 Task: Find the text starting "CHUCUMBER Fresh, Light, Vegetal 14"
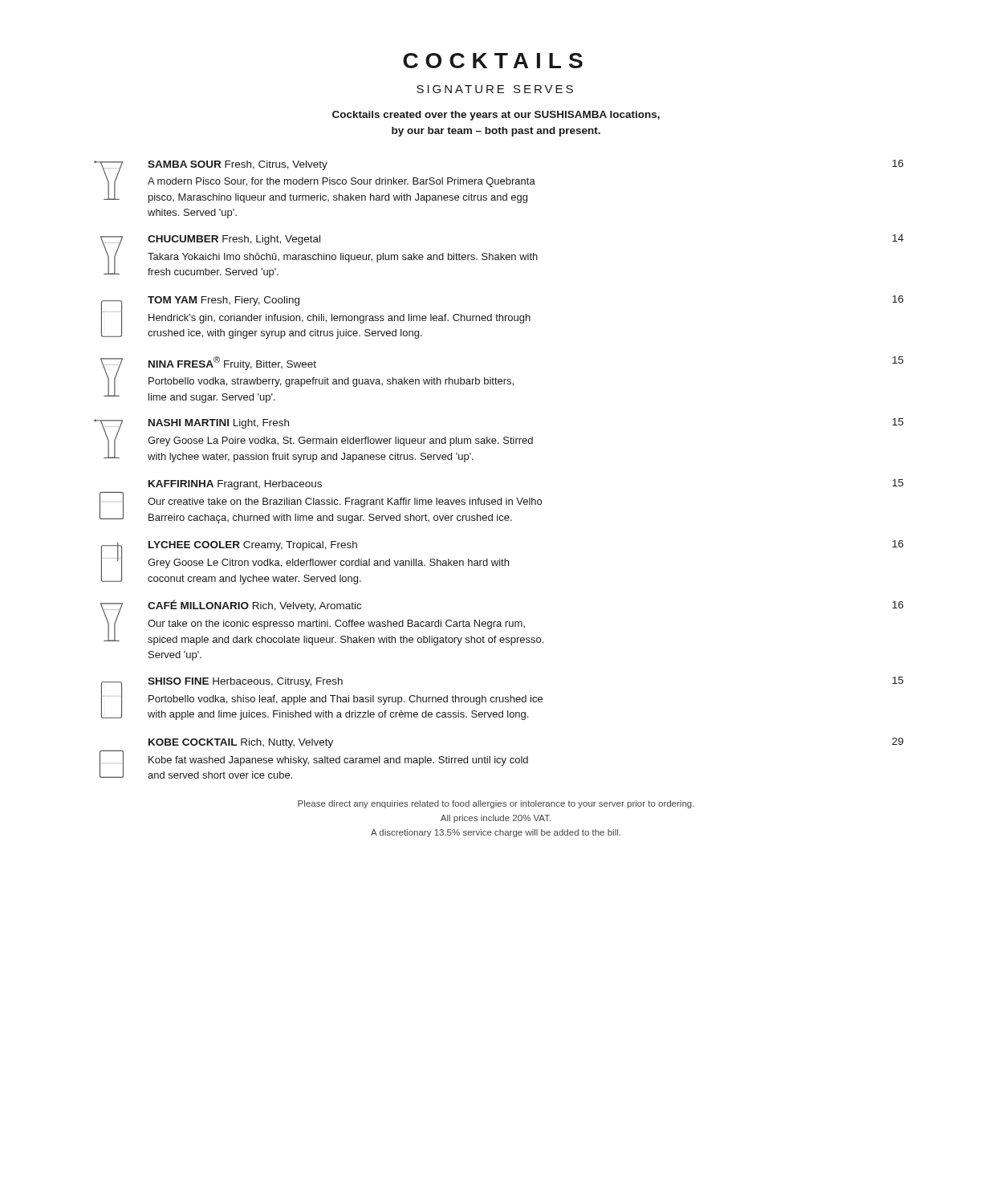click(x=496, y=257)
